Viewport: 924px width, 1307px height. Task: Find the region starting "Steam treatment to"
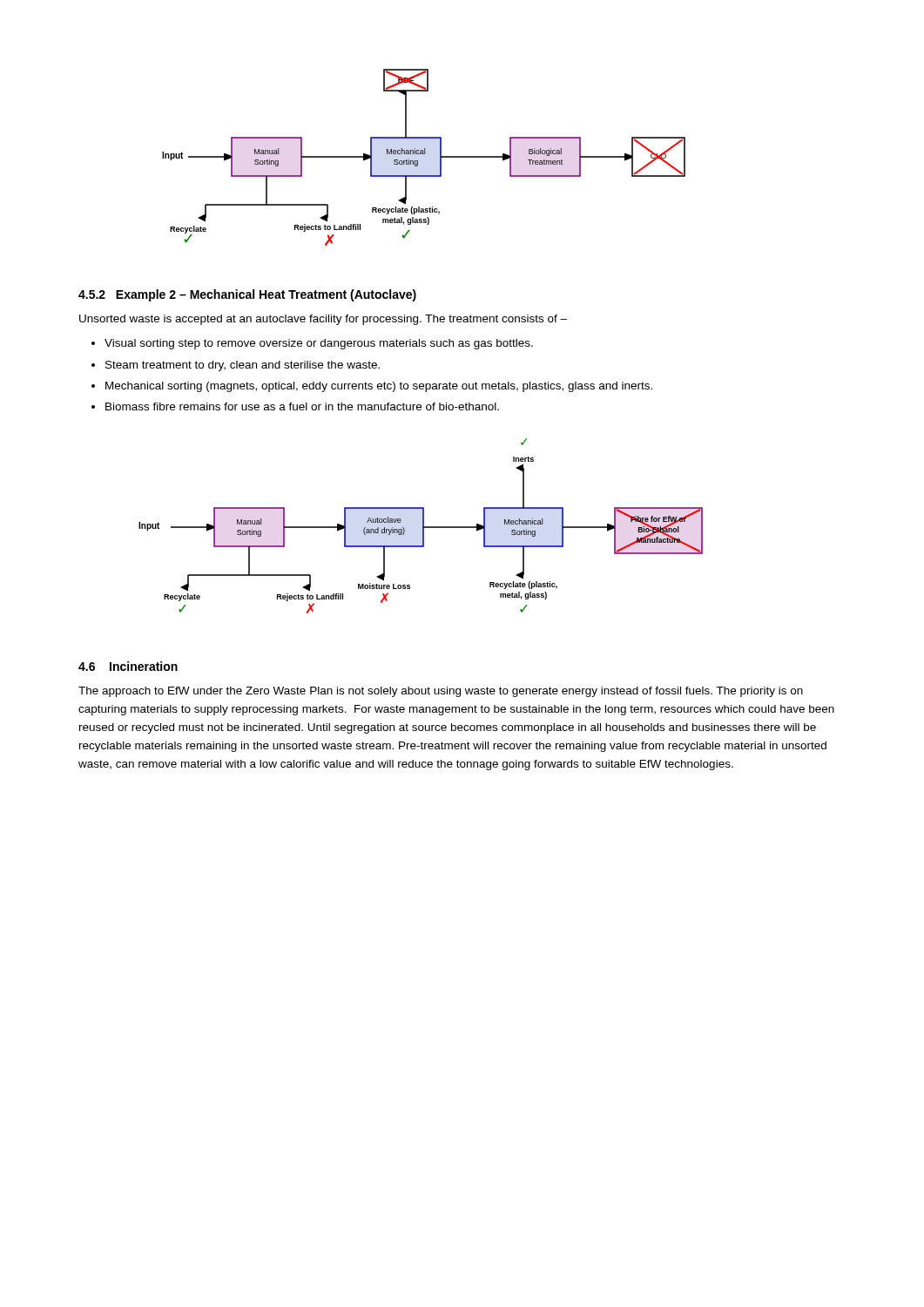pyautogui.click(x=243, y=364)
